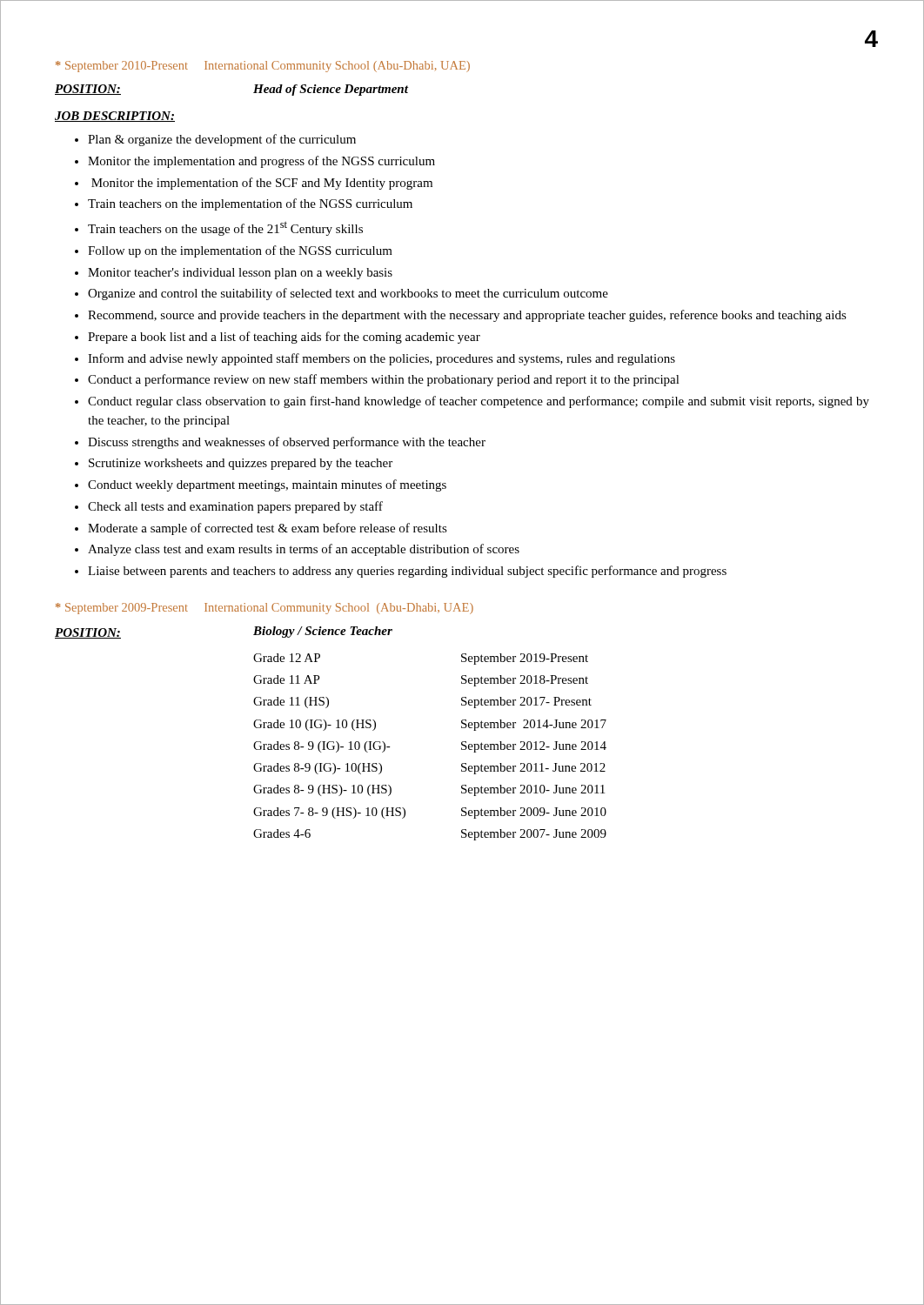Click on the section header that reads "* September 2010-Present International"
Viewport: 924px width, 1305px height.
tap(263, 65)
